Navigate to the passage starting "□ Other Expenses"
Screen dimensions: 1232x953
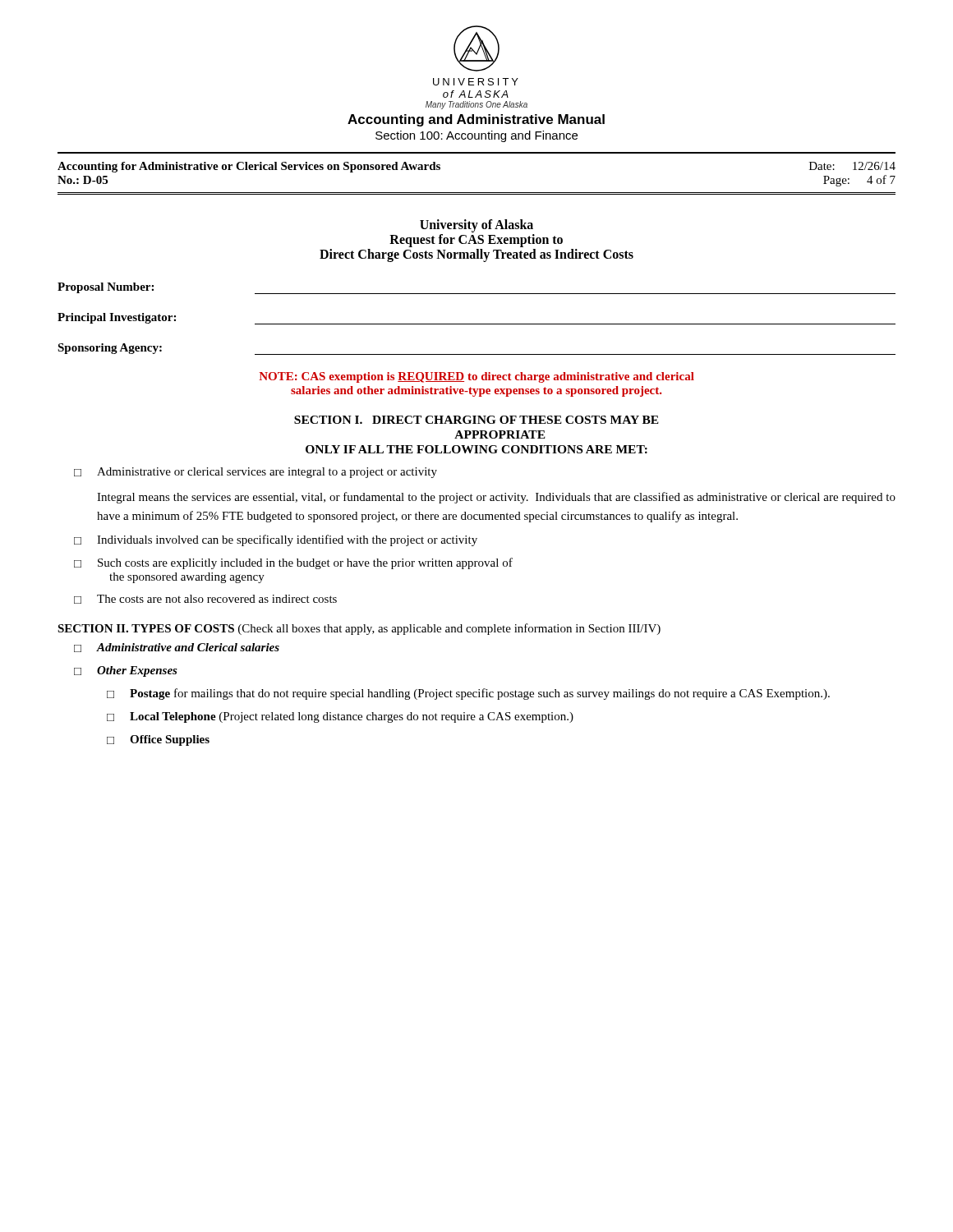pos(126,671)
